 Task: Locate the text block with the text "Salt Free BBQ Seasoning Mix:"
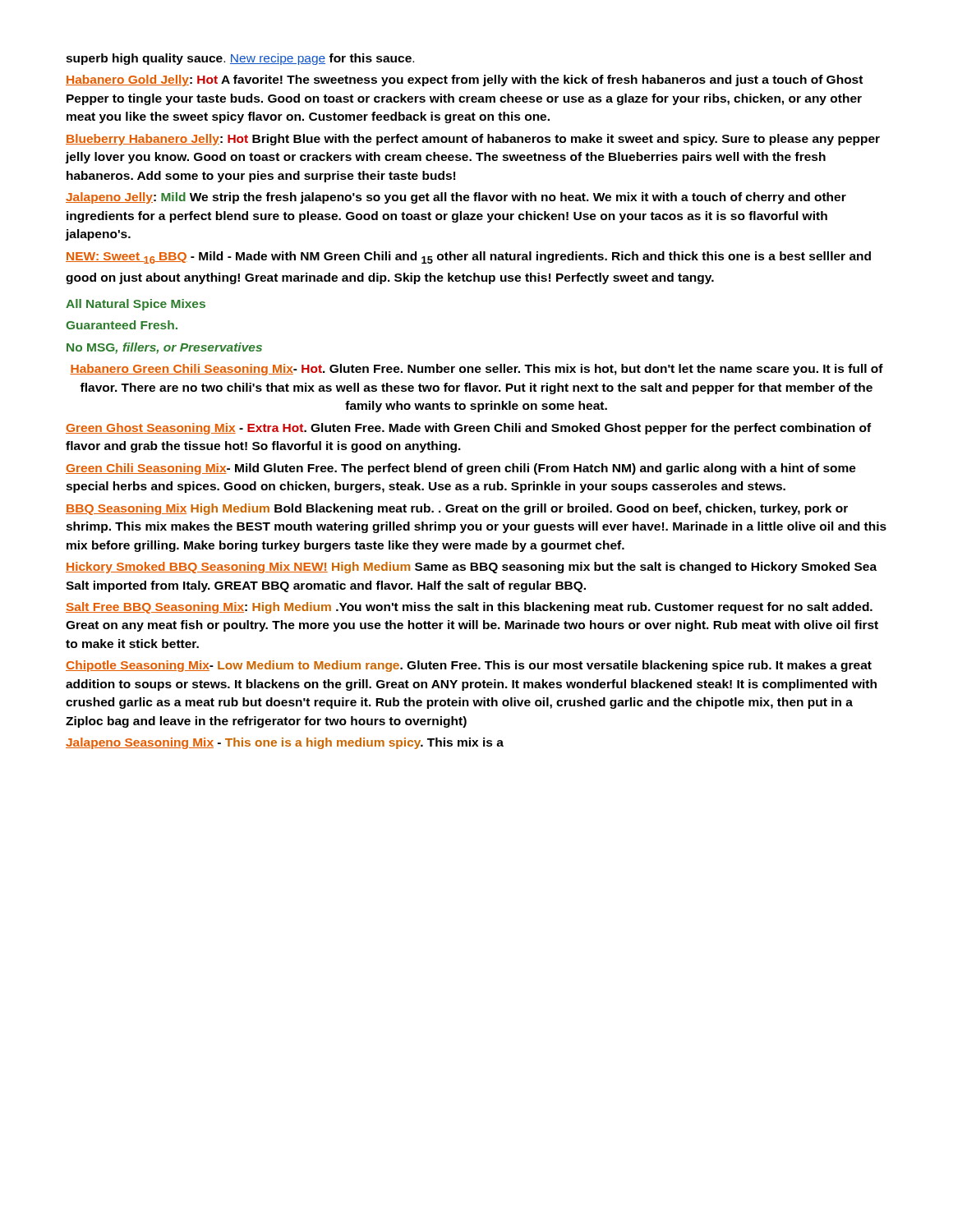476,626
